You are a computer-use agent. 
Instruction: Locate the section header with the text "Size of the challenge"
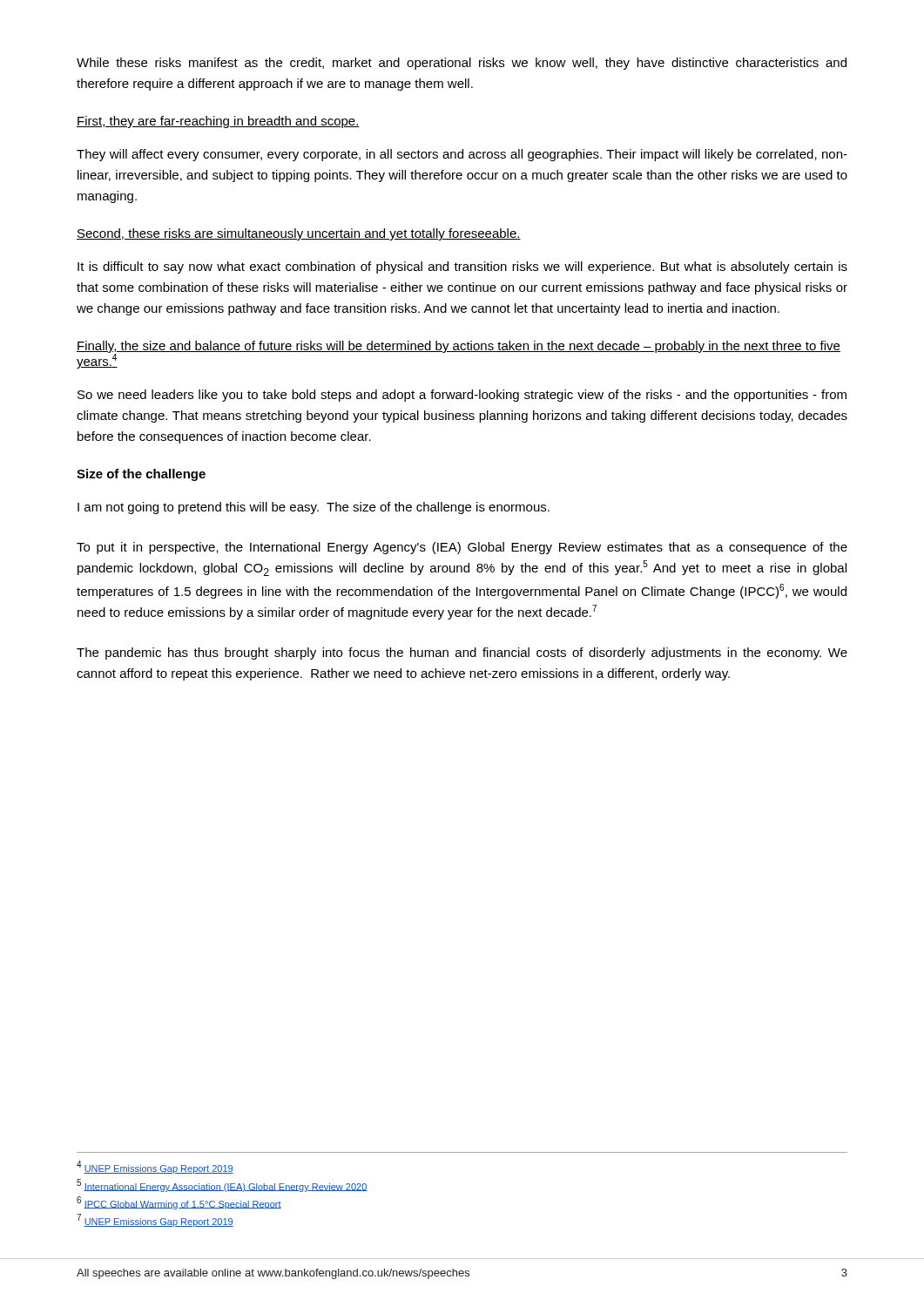(141, 475)
